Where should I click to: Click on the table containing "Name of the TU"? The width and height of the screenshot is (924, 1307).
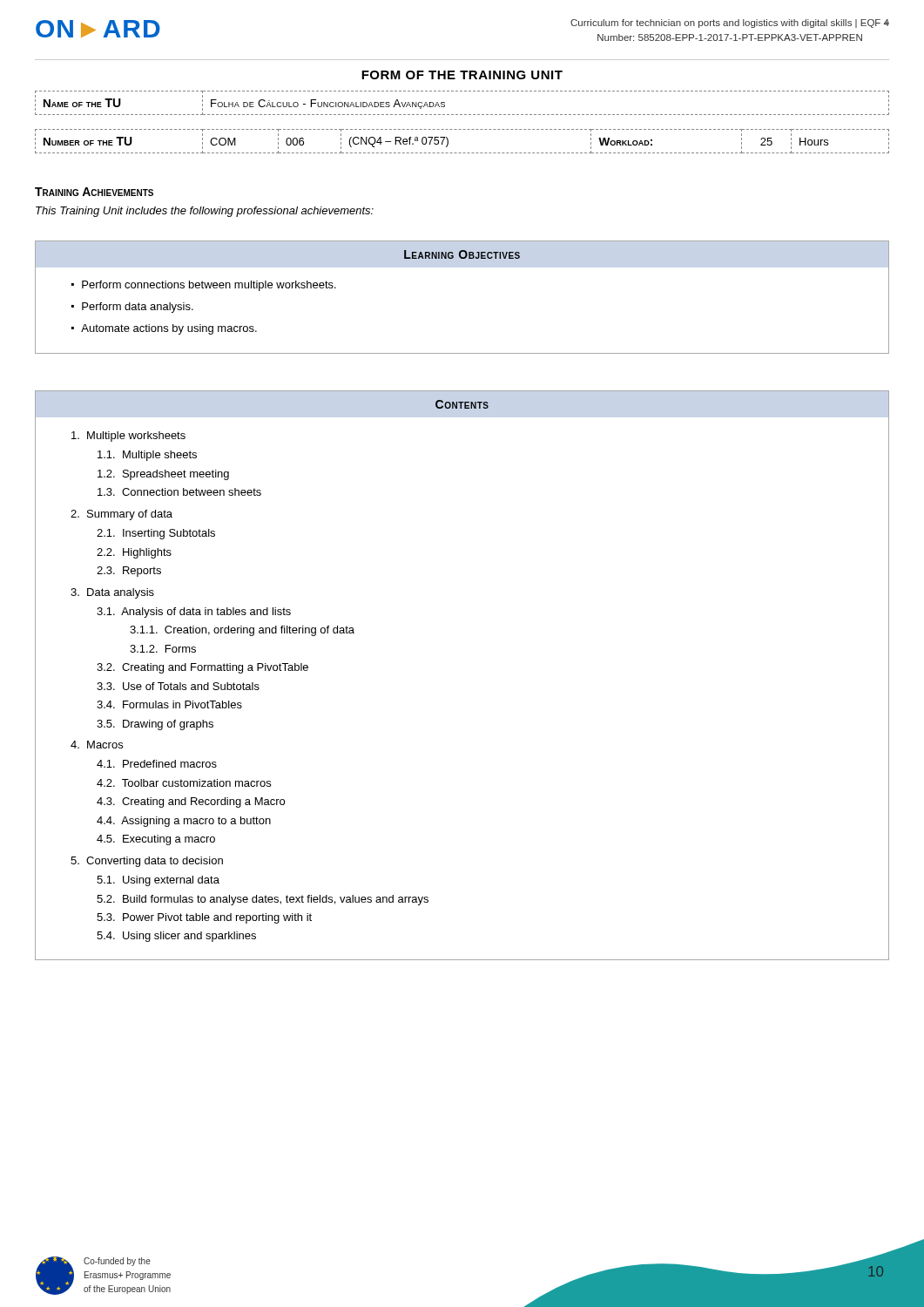pos(462,103)
